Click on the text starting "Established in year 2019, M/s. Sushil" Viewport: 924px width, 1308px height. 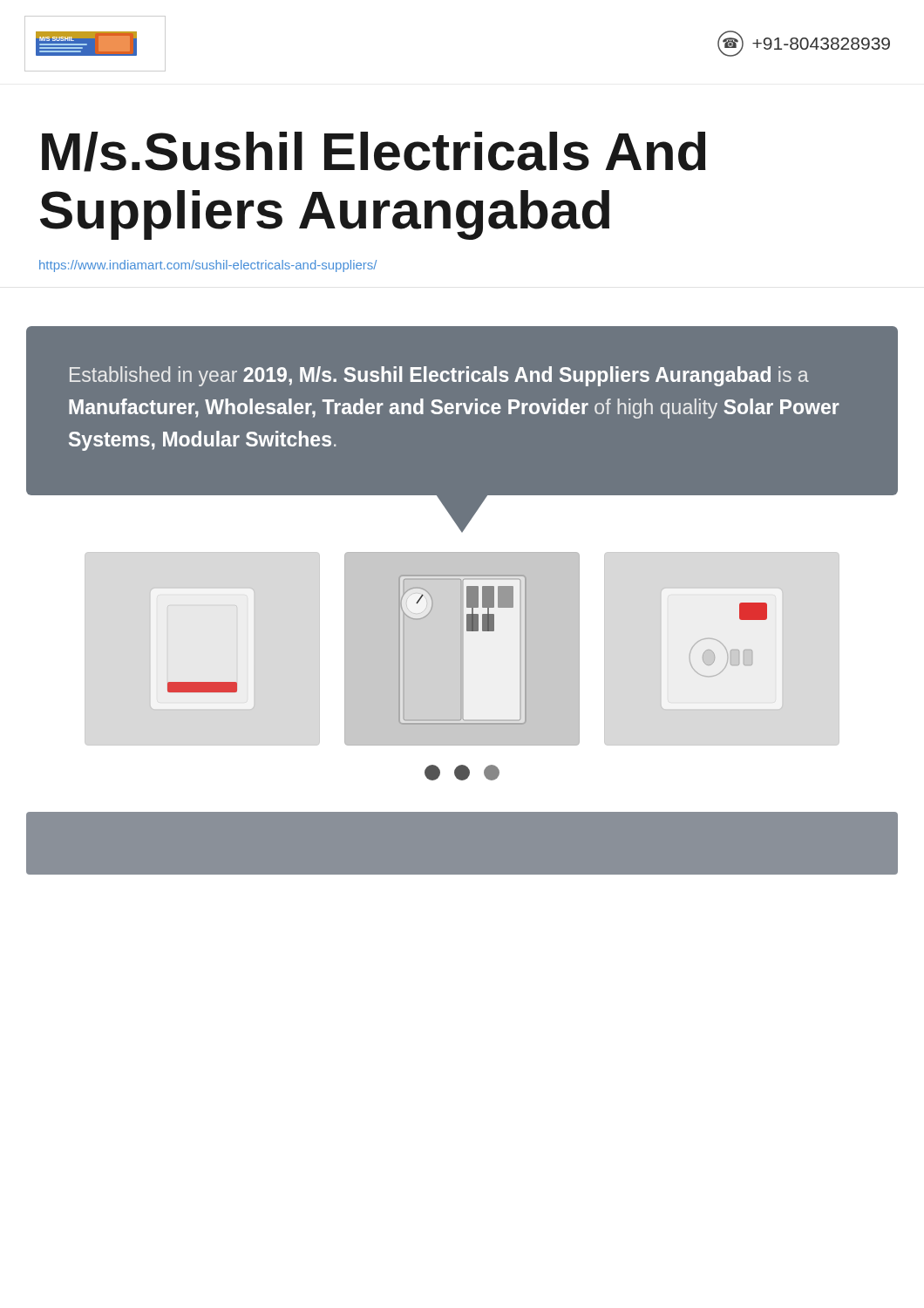pyautogui.click(x=462, y=407)
